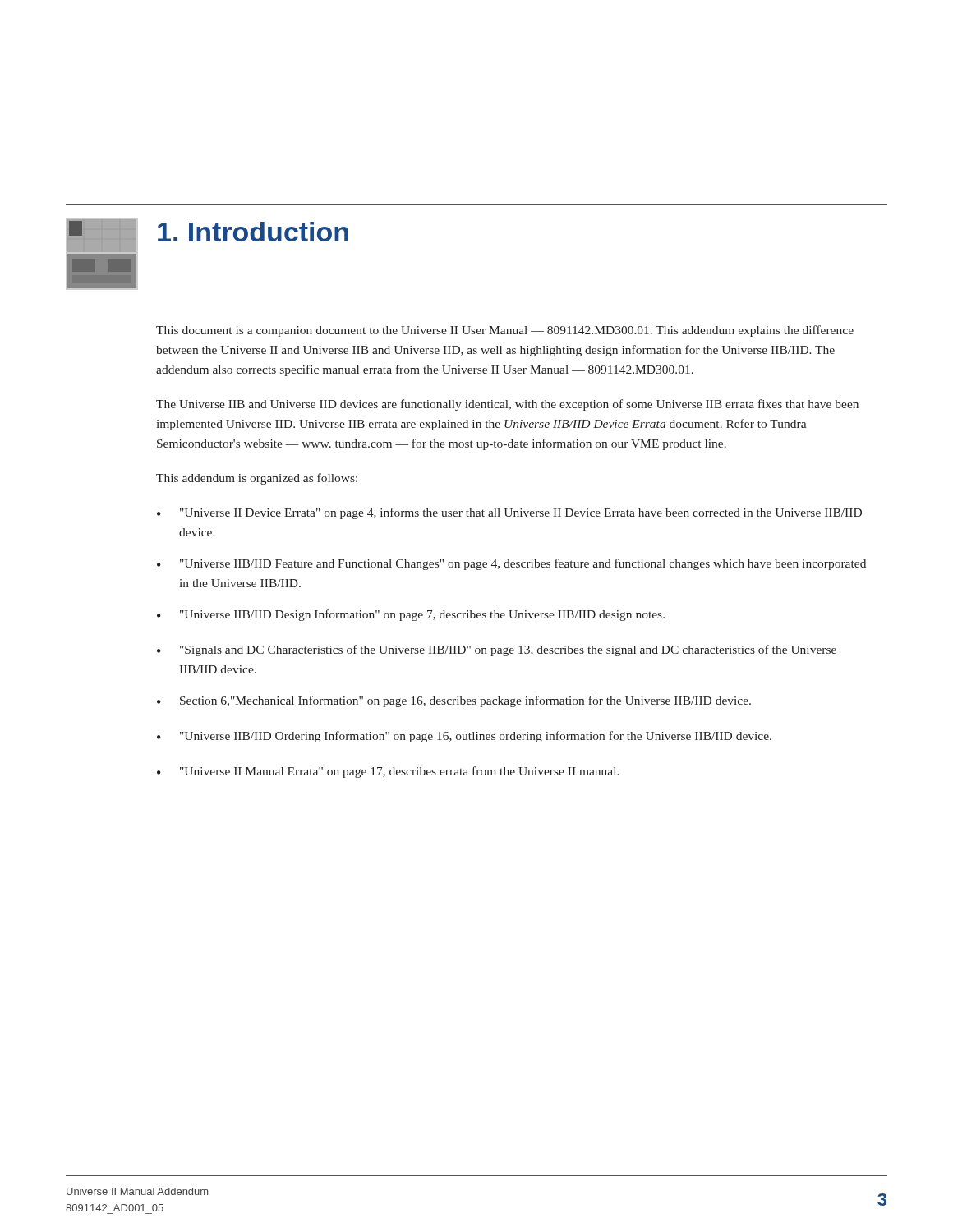Locate the list item that reads "• "Universe IIB/IID Design Information" on page 7,"
The height and width of the screenshot is (1232, 953).
(513, 616)
